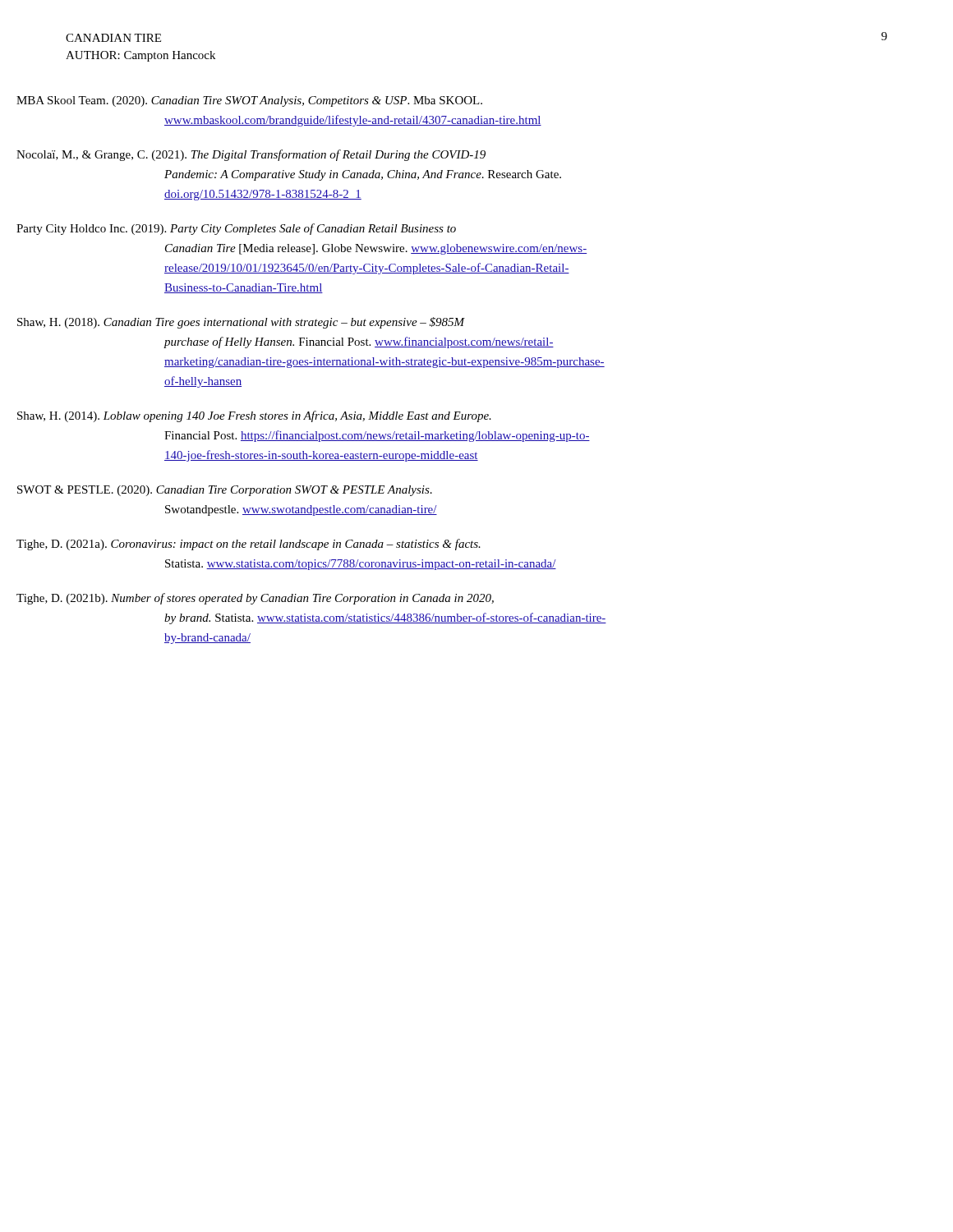Click on the list item with the text "Shaw, H. (2018)."
Screen dimensions: 1232x953
476,351
